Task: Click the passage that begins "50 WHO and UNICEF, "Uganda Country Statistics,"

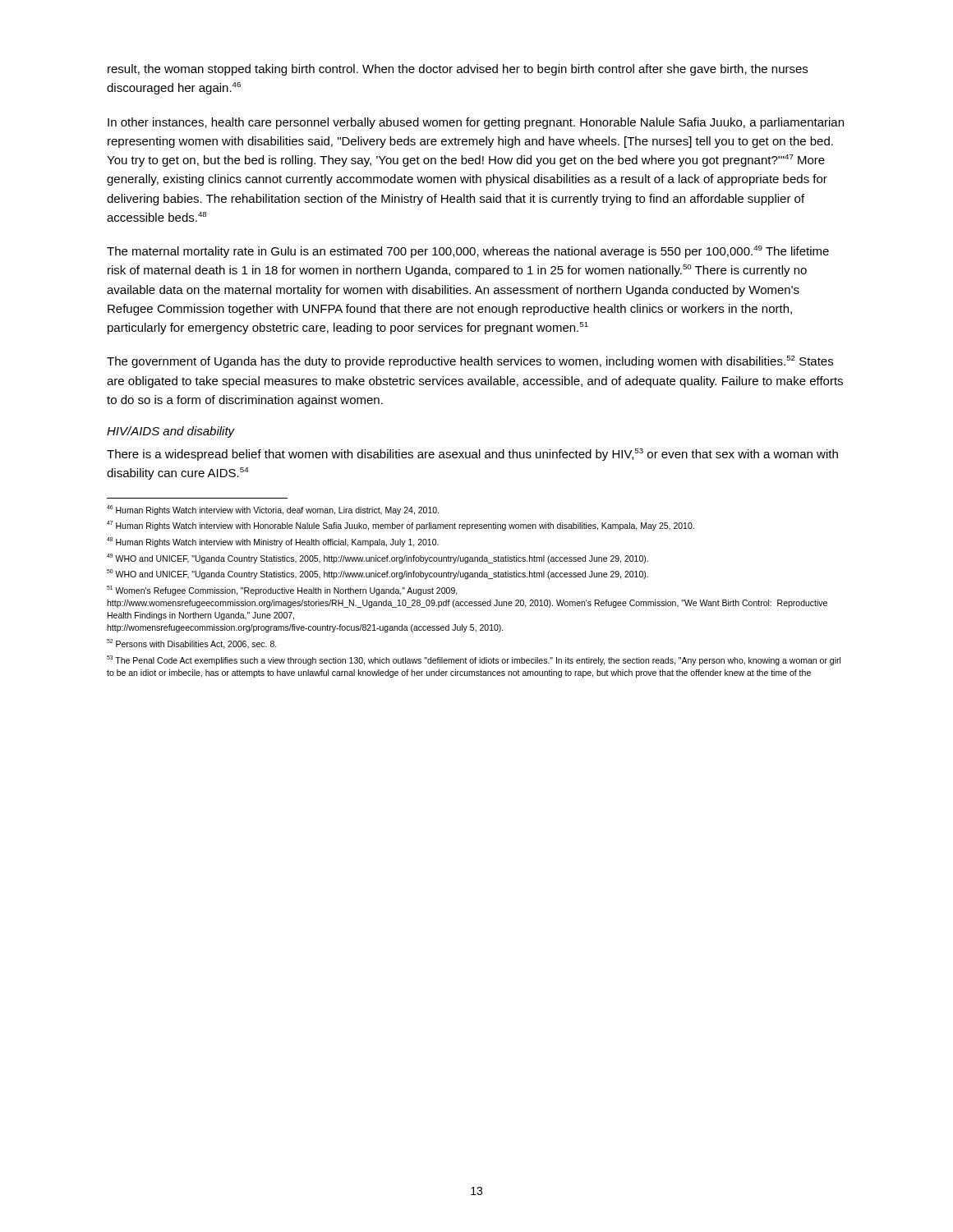Action: [378, 574]
